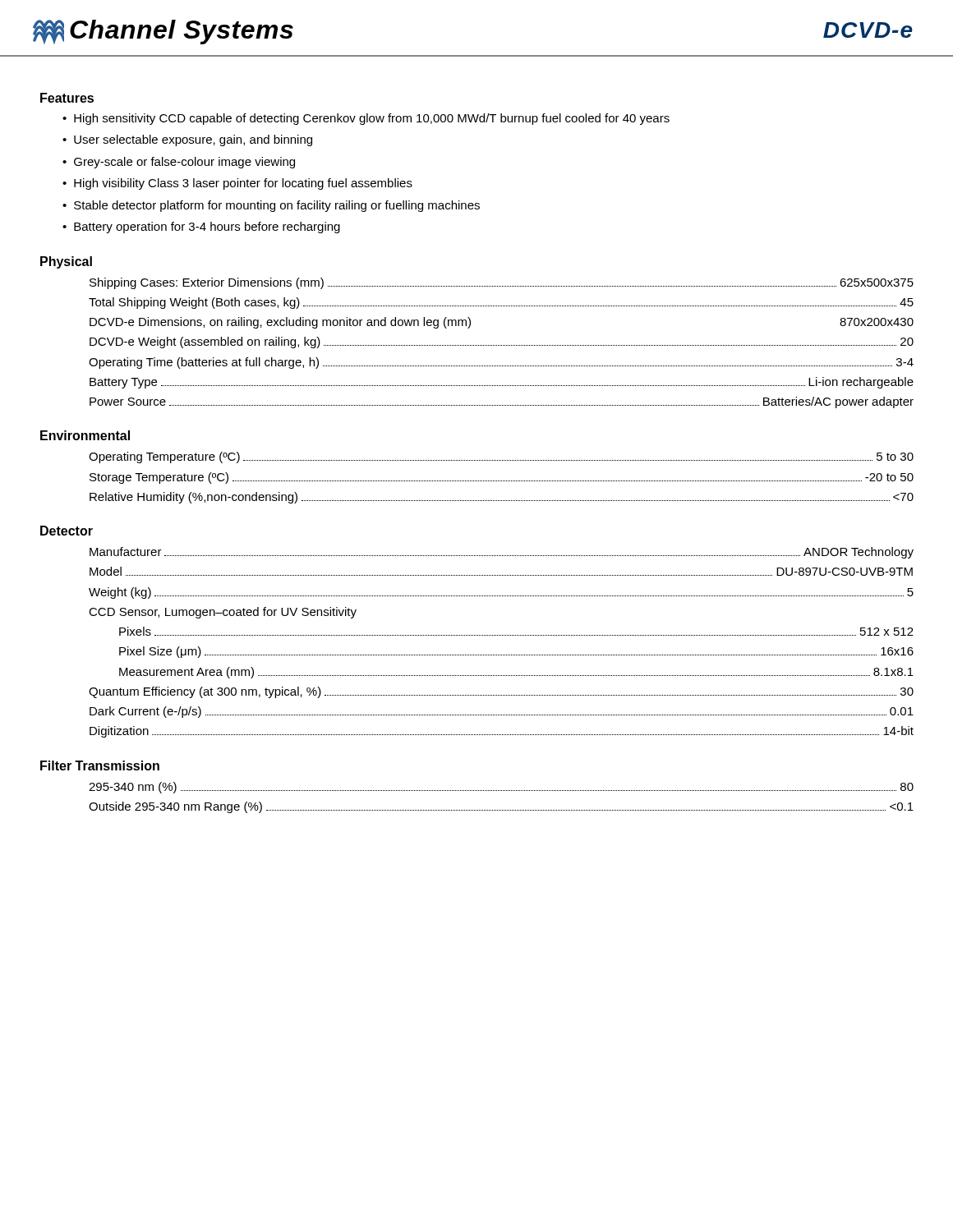Select the text block starting "• High sensitivity CCD capable of"
The height and width of the screenshot is (1232, 953).
[x=488, y=118]
